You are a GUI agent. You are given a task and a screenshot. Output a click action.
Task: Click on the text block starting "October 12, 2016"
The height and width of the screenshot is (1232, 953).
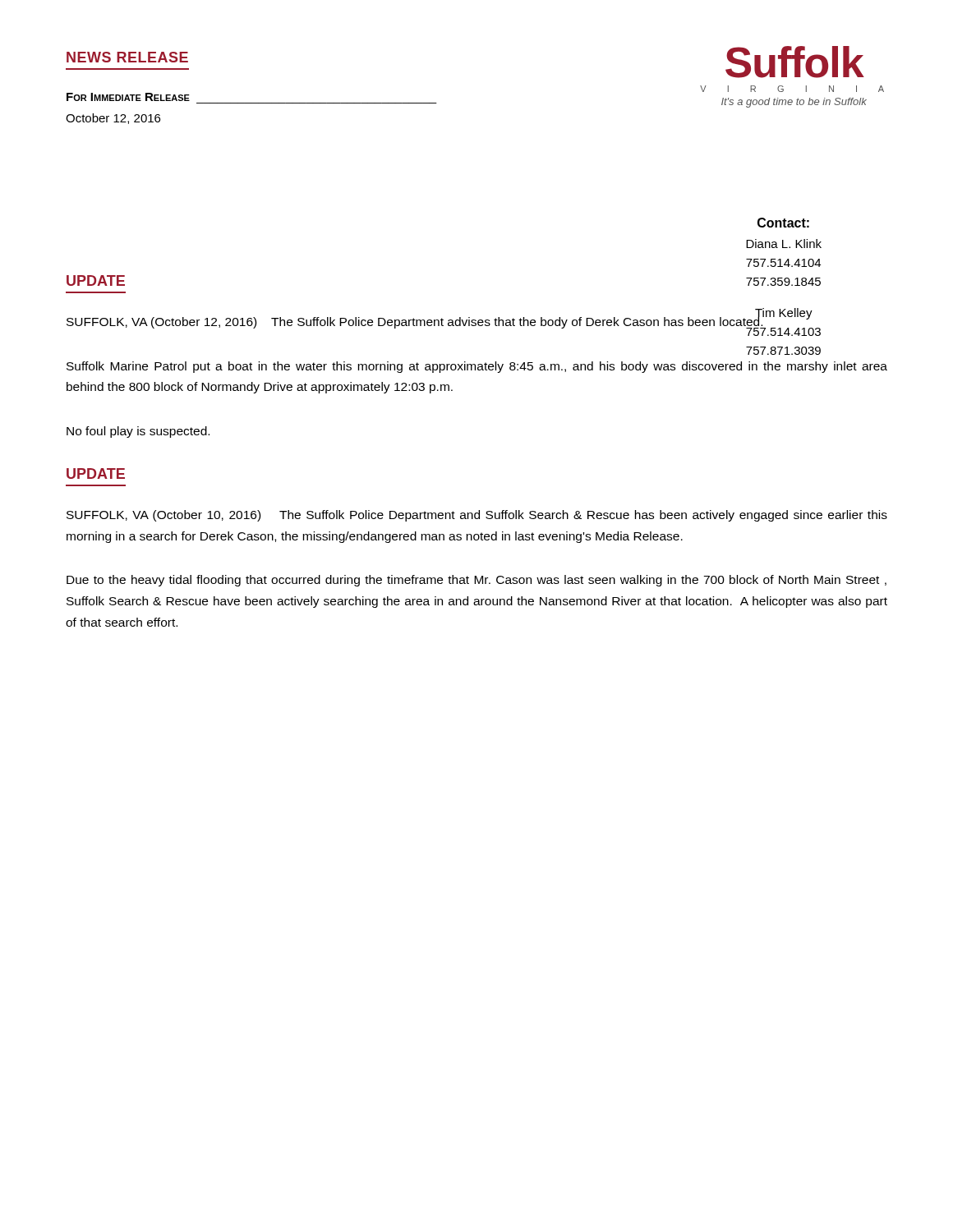[x=113, y=118]
